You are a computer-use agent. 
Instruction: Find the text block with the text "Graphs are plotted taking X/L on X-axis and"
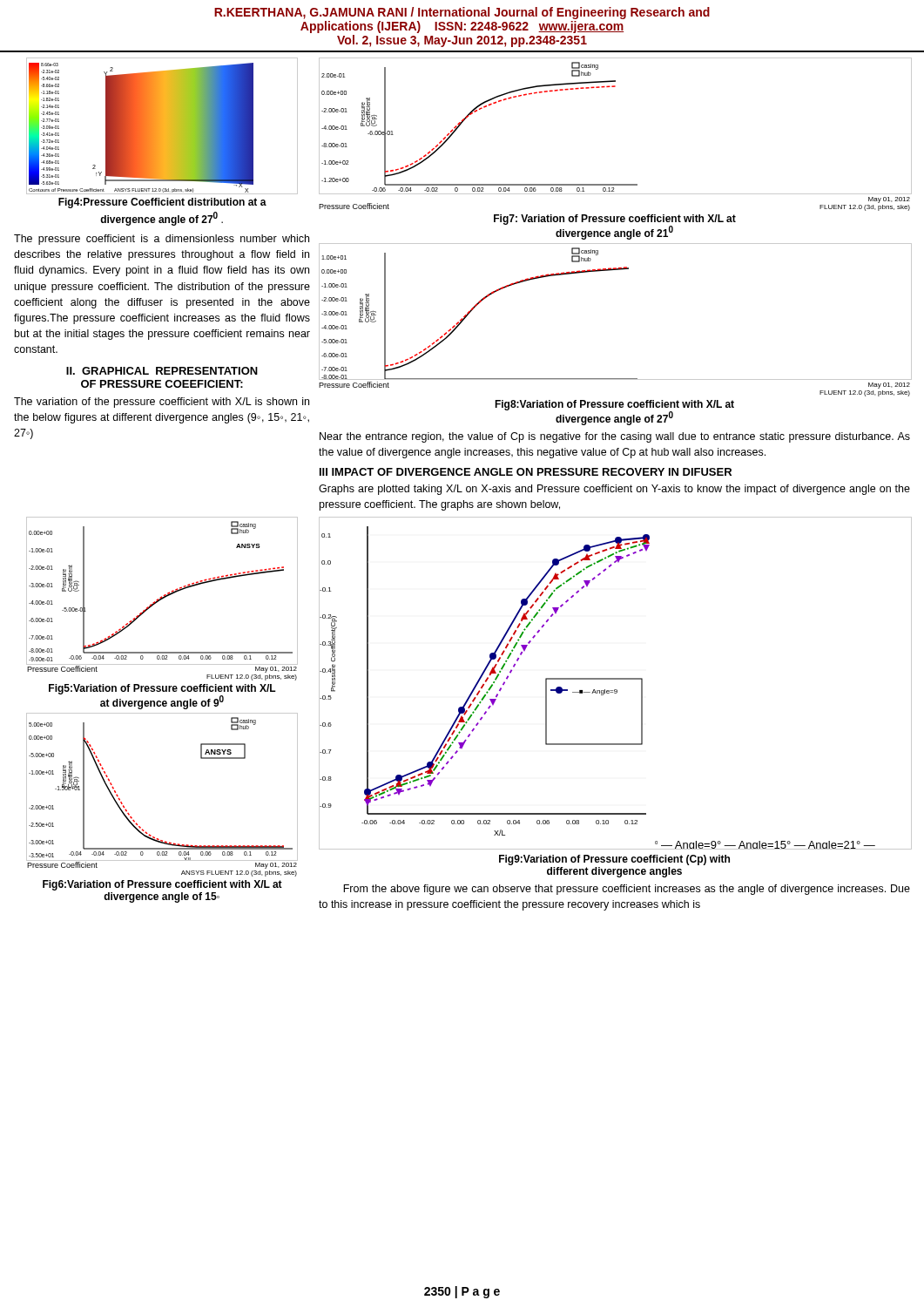tap(614, 497)
